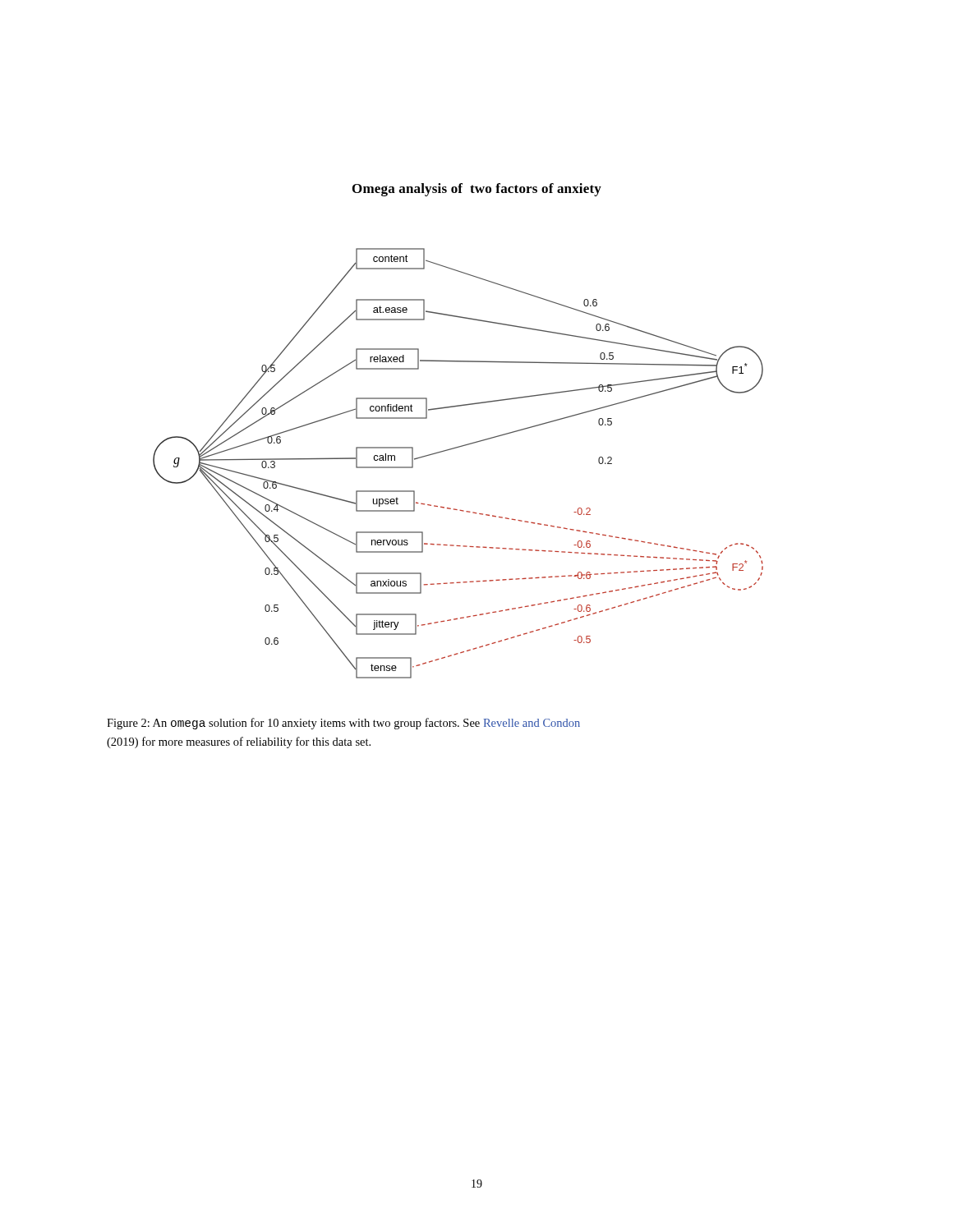Click on the passage starting "Figure 2: An omega solution for 10"

344,732
